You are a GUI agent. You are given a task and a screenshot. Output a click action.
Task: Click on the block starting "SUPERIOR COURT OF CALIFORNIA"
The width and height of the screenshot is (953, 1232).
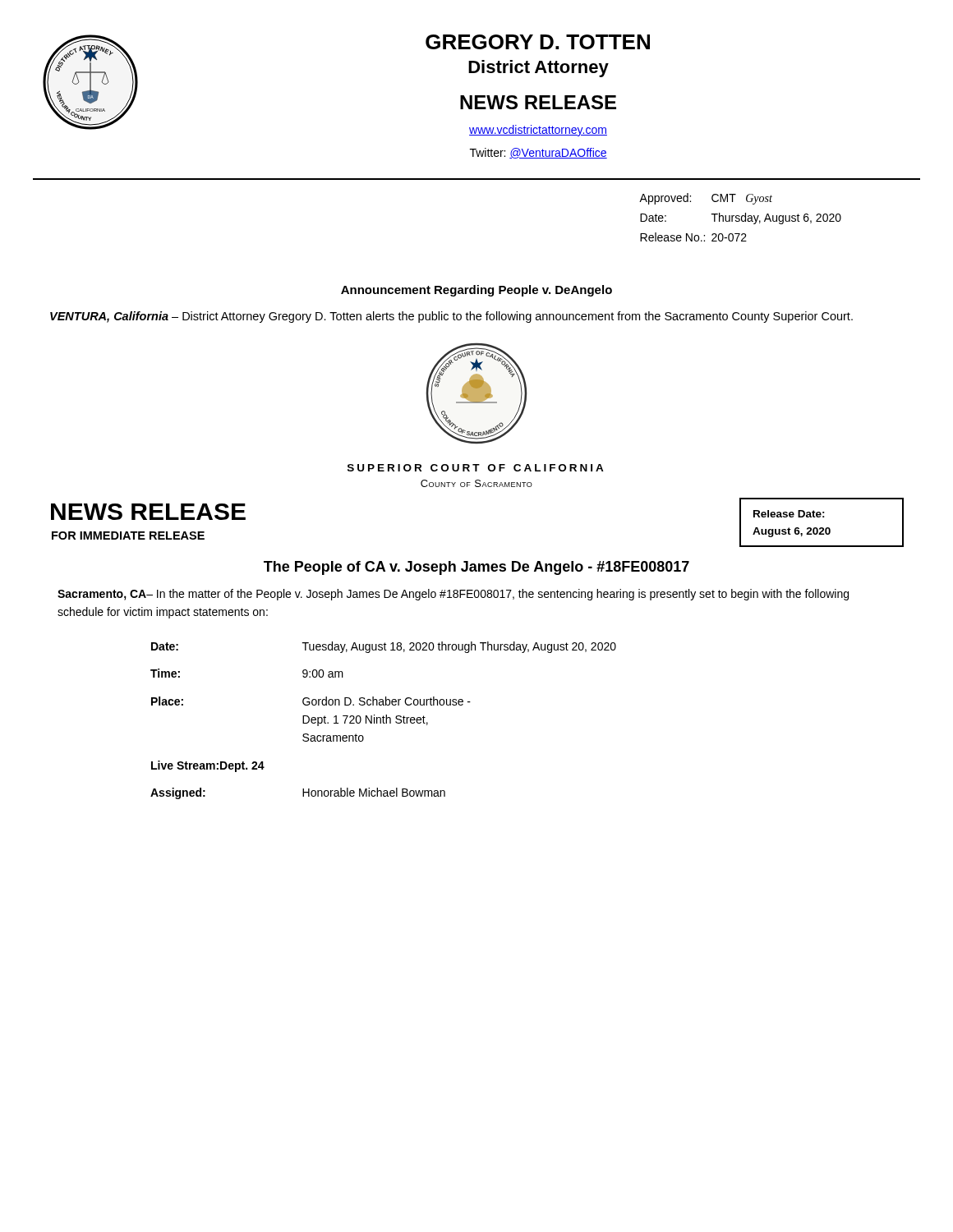click(476, 468)
